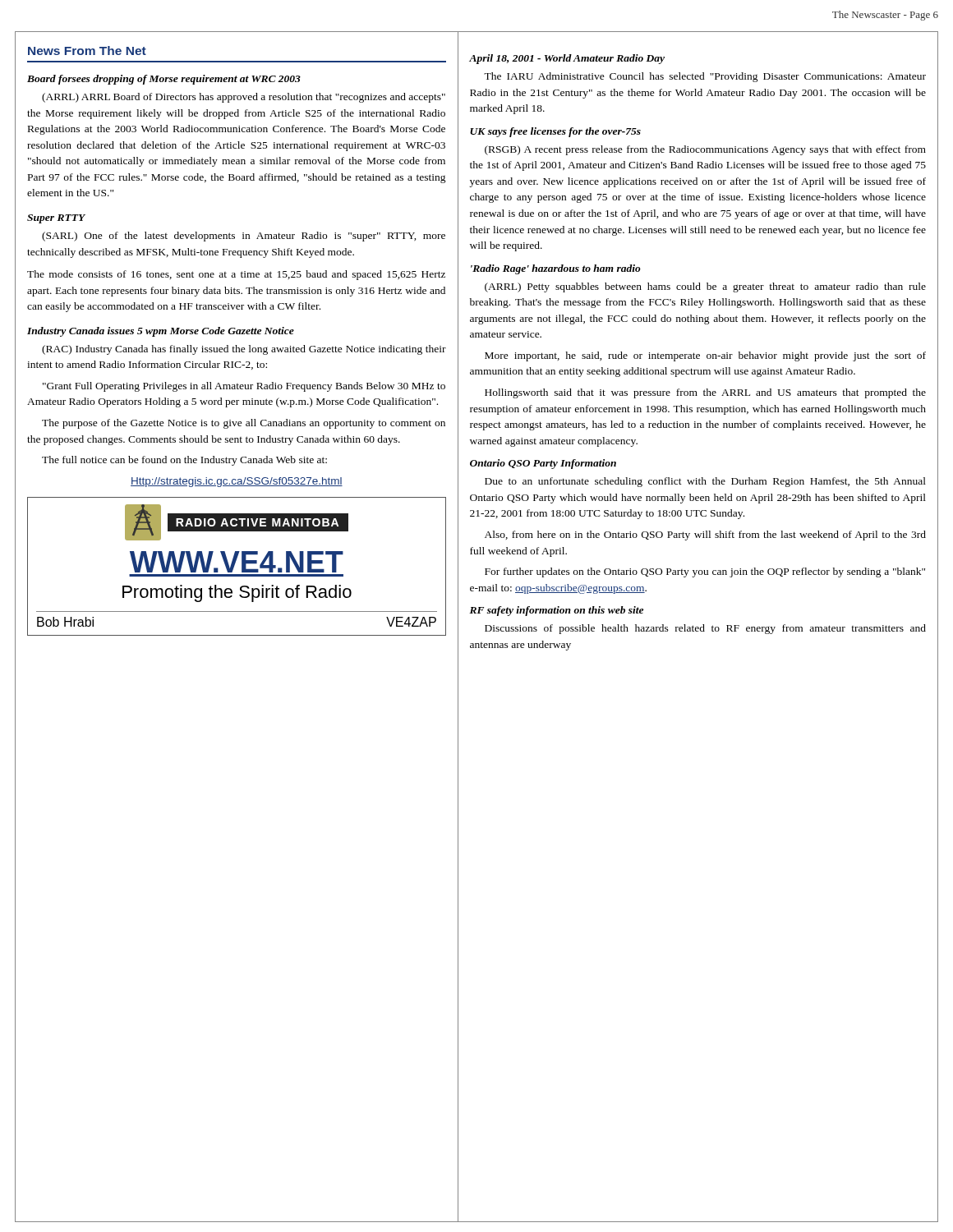This screenshot has width=953, height=1232.
Task: Point to the block starting "Super RTTY"
Action: tap(56, 219)
